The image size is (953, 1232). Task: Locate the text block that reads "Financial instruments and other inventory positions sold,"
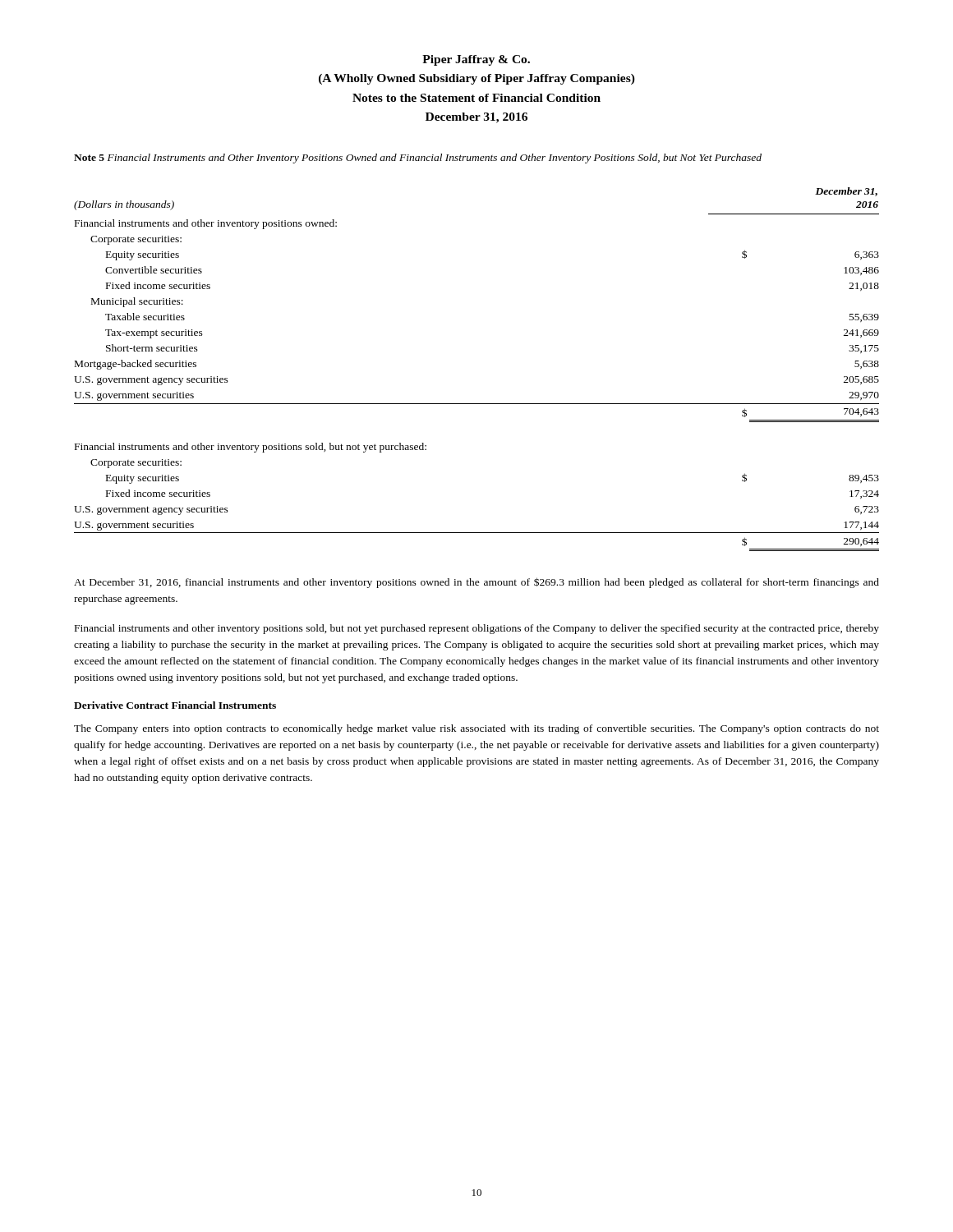(x=476, y=653)
